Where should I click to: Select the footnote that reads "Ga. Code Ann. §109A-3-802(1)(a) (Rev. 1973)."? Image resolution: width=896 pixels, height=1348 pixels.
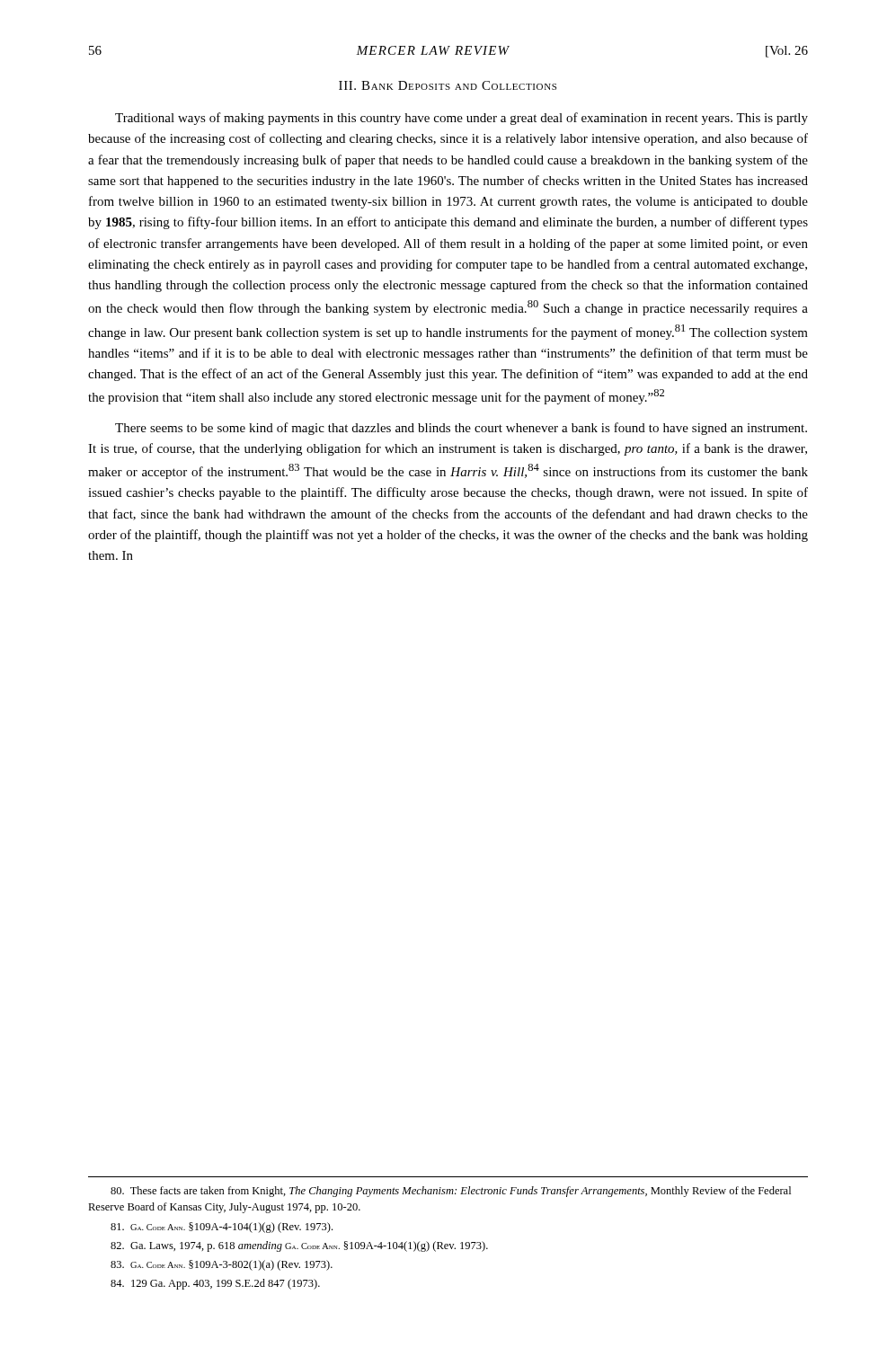click(222, 1264)
